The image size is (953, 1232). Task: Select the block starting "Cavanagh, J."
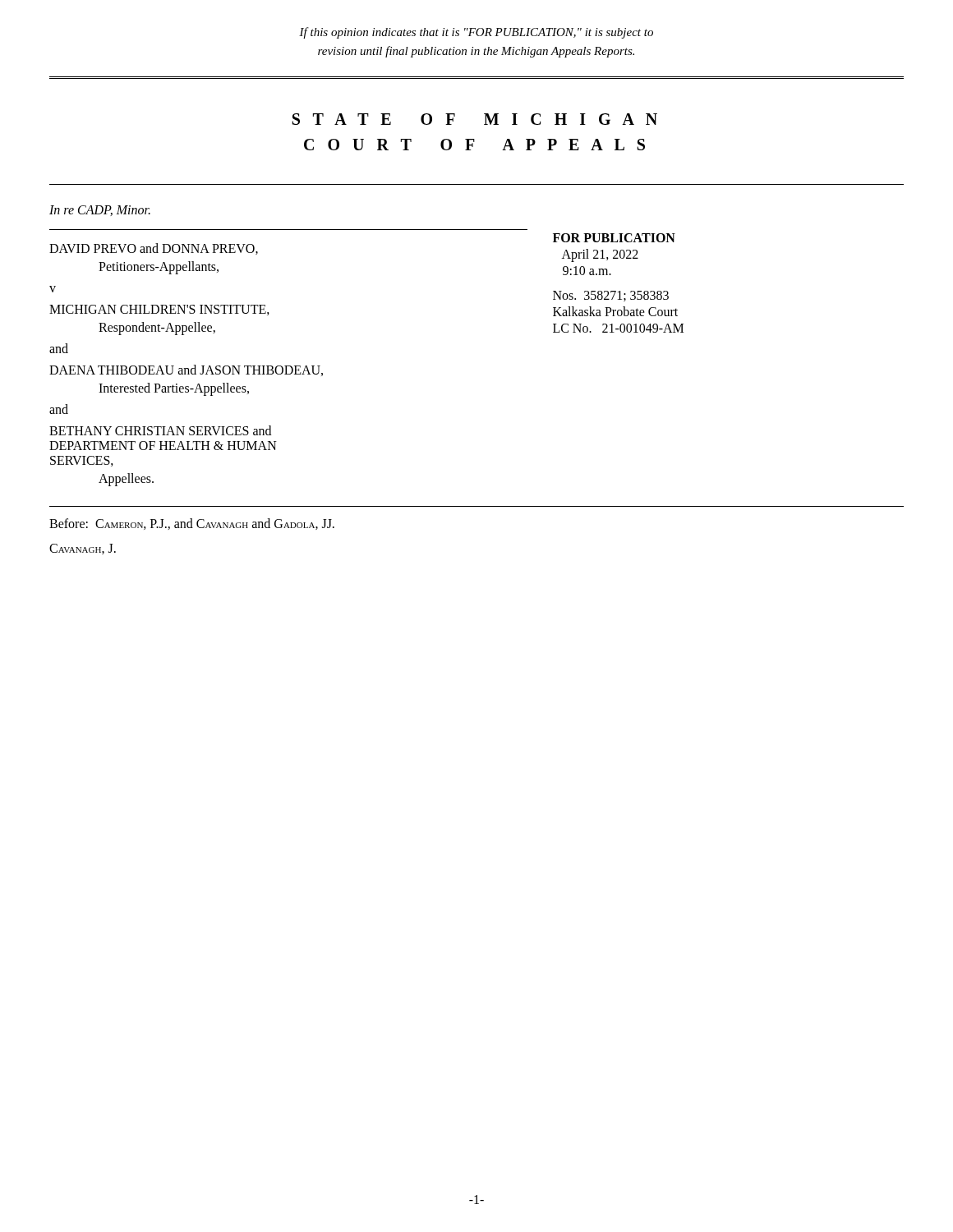(83, 548)
